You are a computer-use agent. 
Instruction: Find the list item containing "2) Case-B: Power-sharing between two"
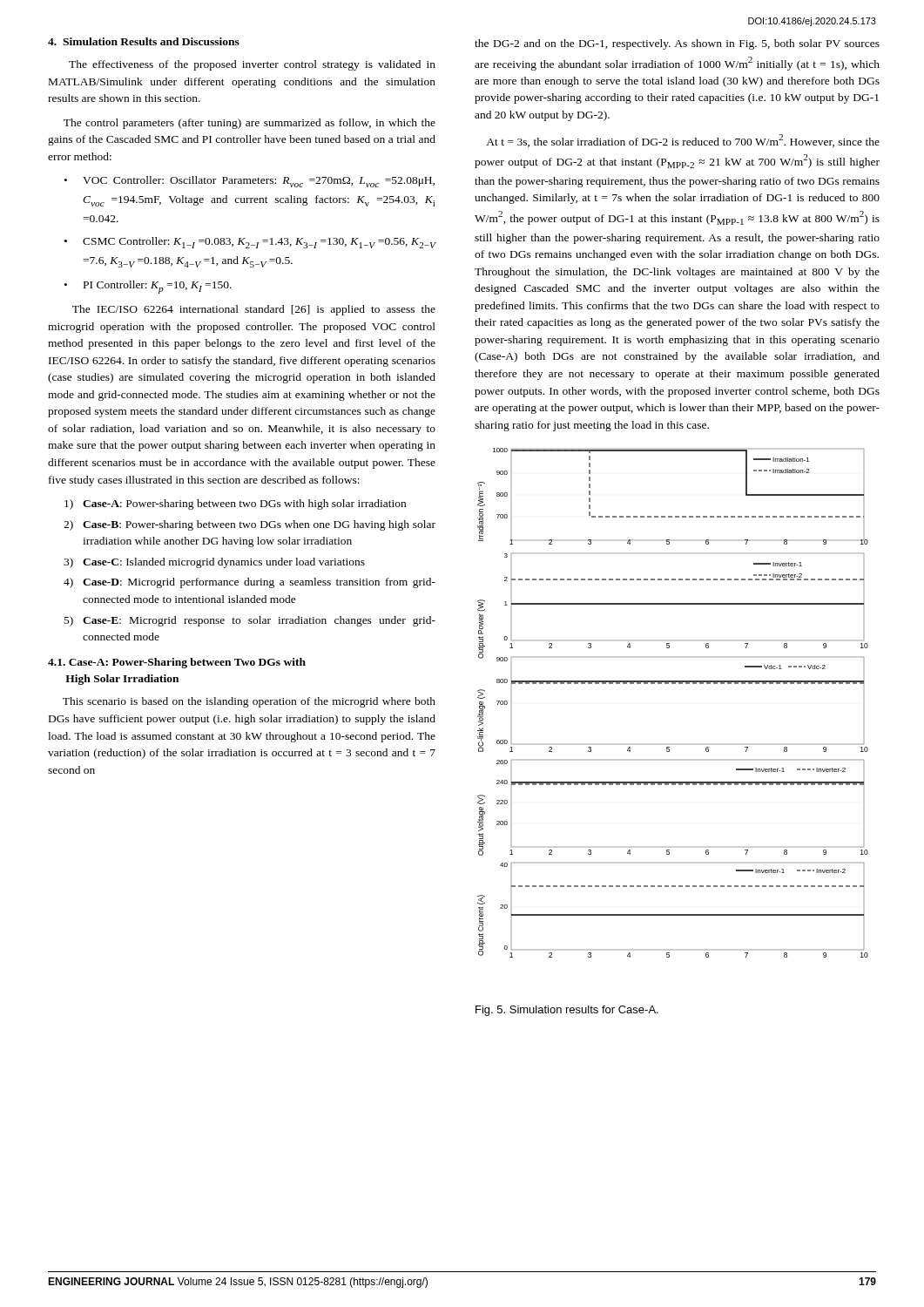point(250,533)
